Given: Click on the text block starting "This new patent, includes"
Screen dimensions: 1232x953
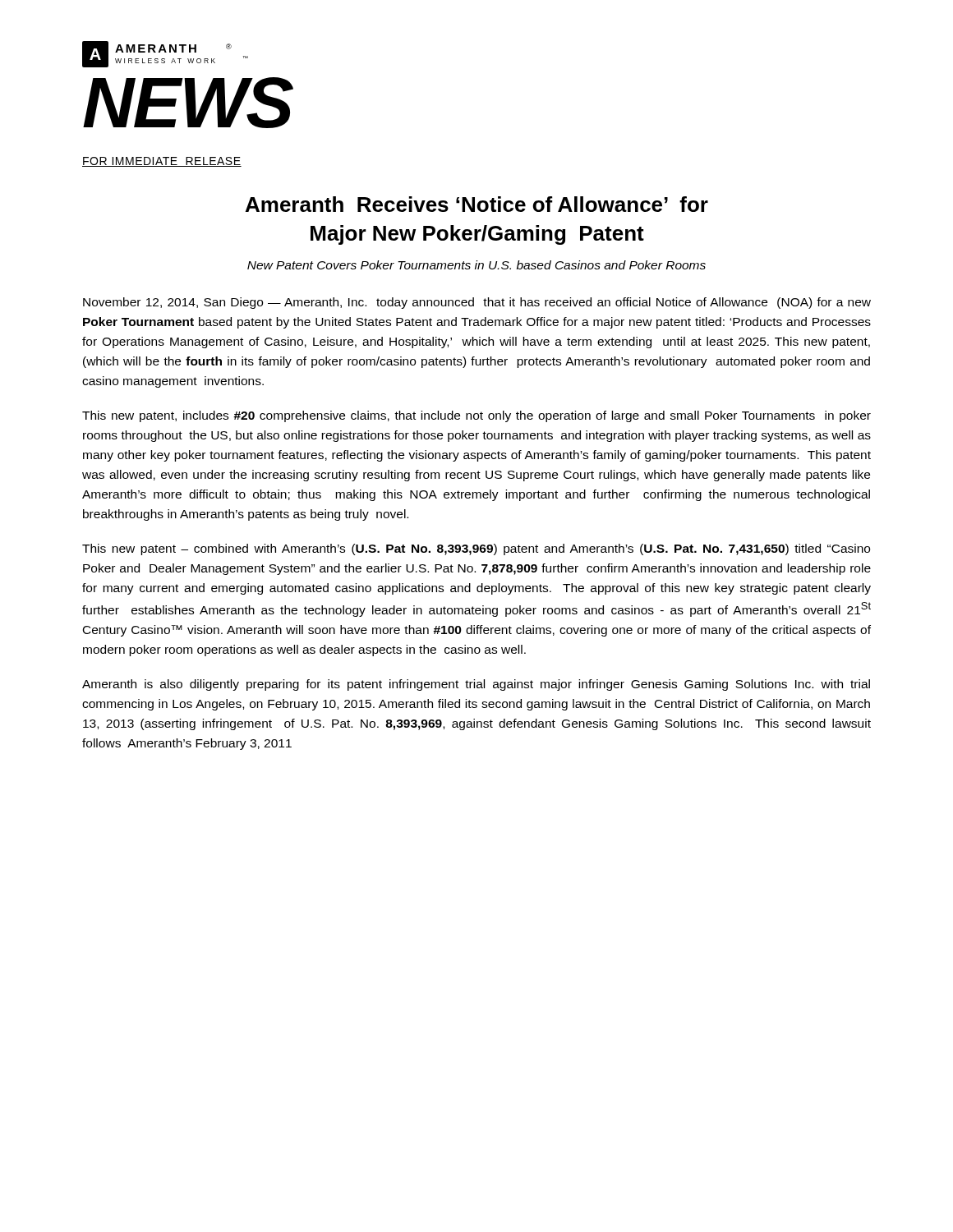Looking at the screenshot, I should (x=476, y=464).
